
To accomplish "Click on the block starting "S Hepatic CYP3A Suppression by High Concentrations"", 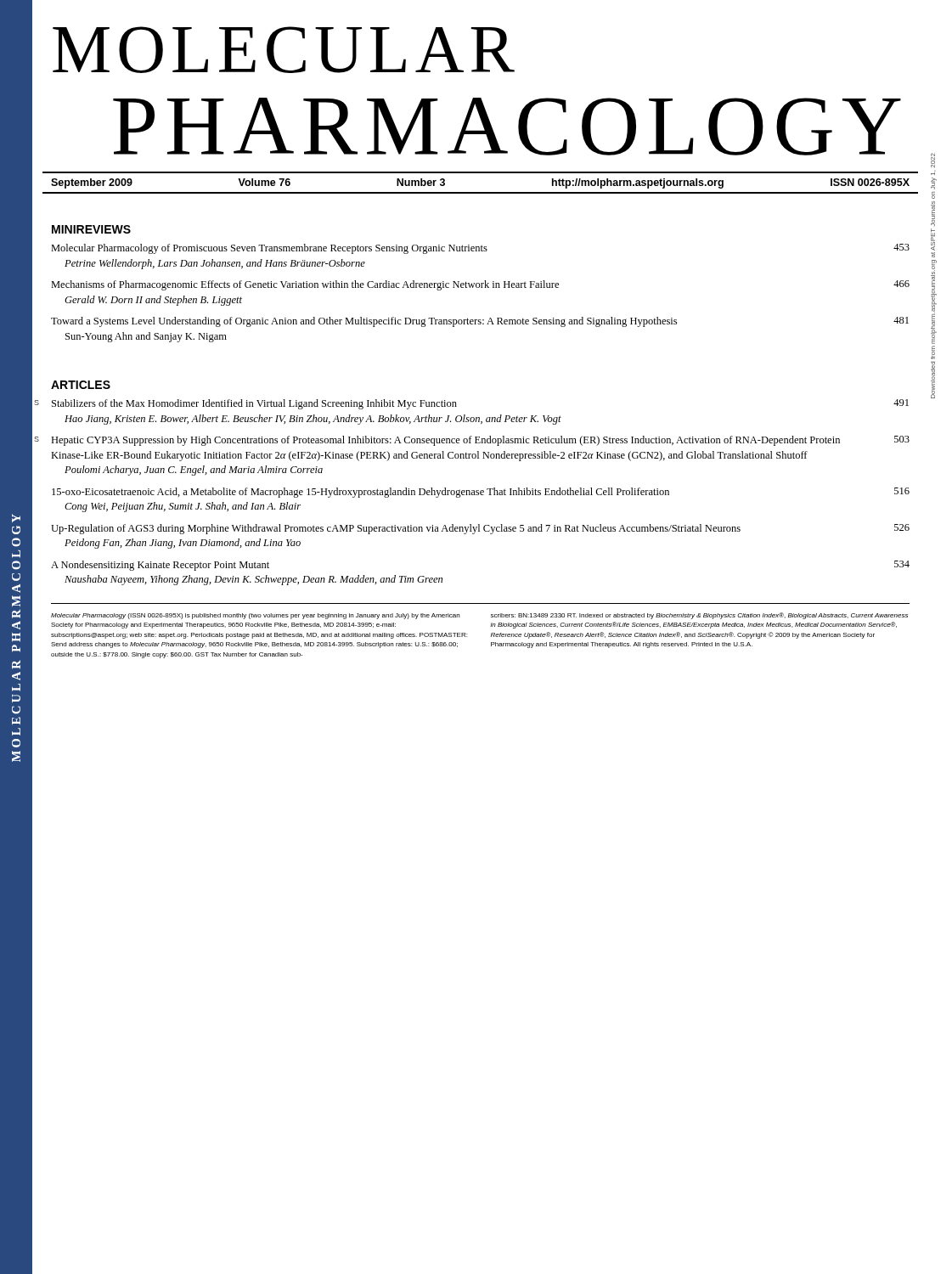I will [480, 455].
